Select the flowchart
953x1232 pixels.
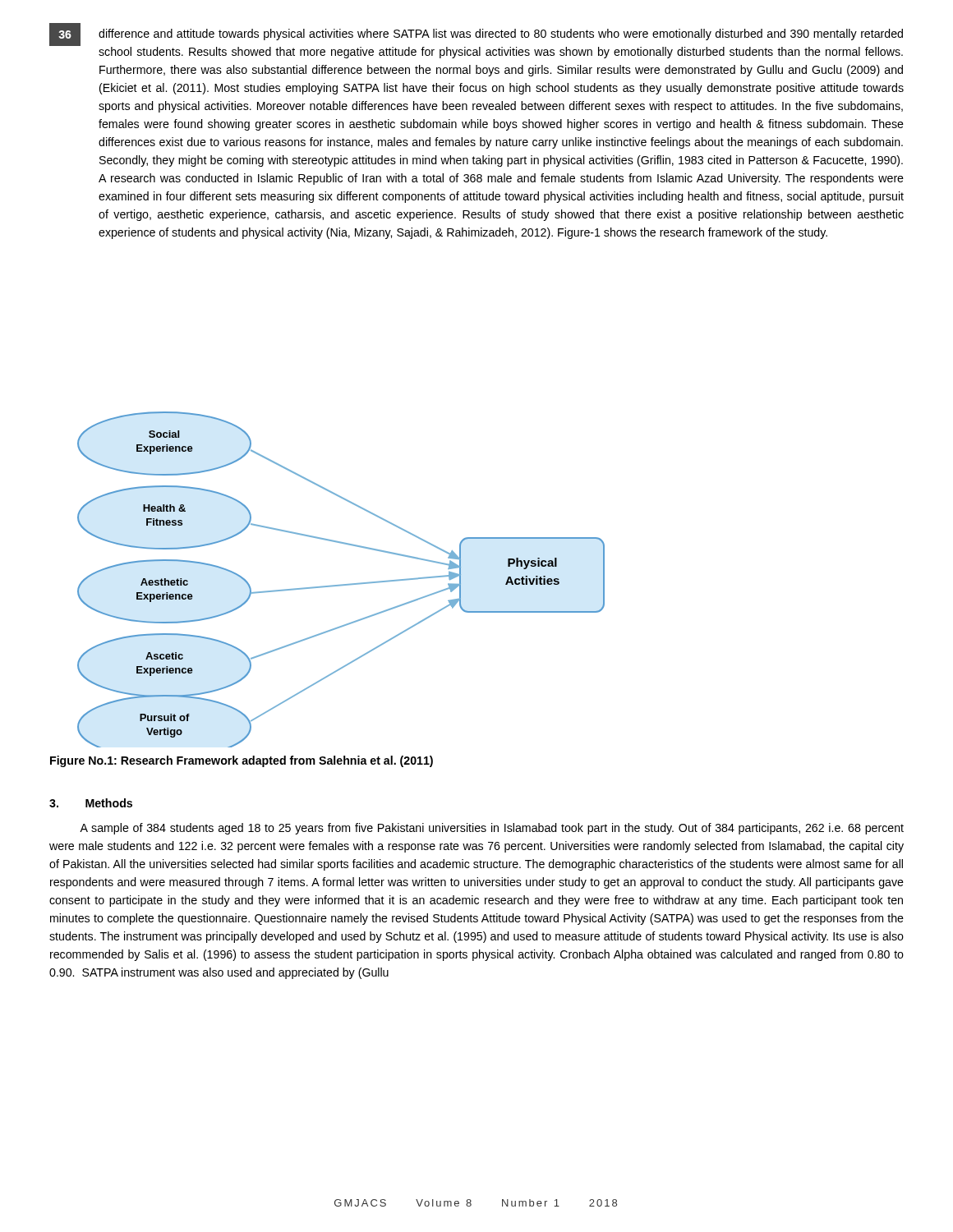coord(353,571)
